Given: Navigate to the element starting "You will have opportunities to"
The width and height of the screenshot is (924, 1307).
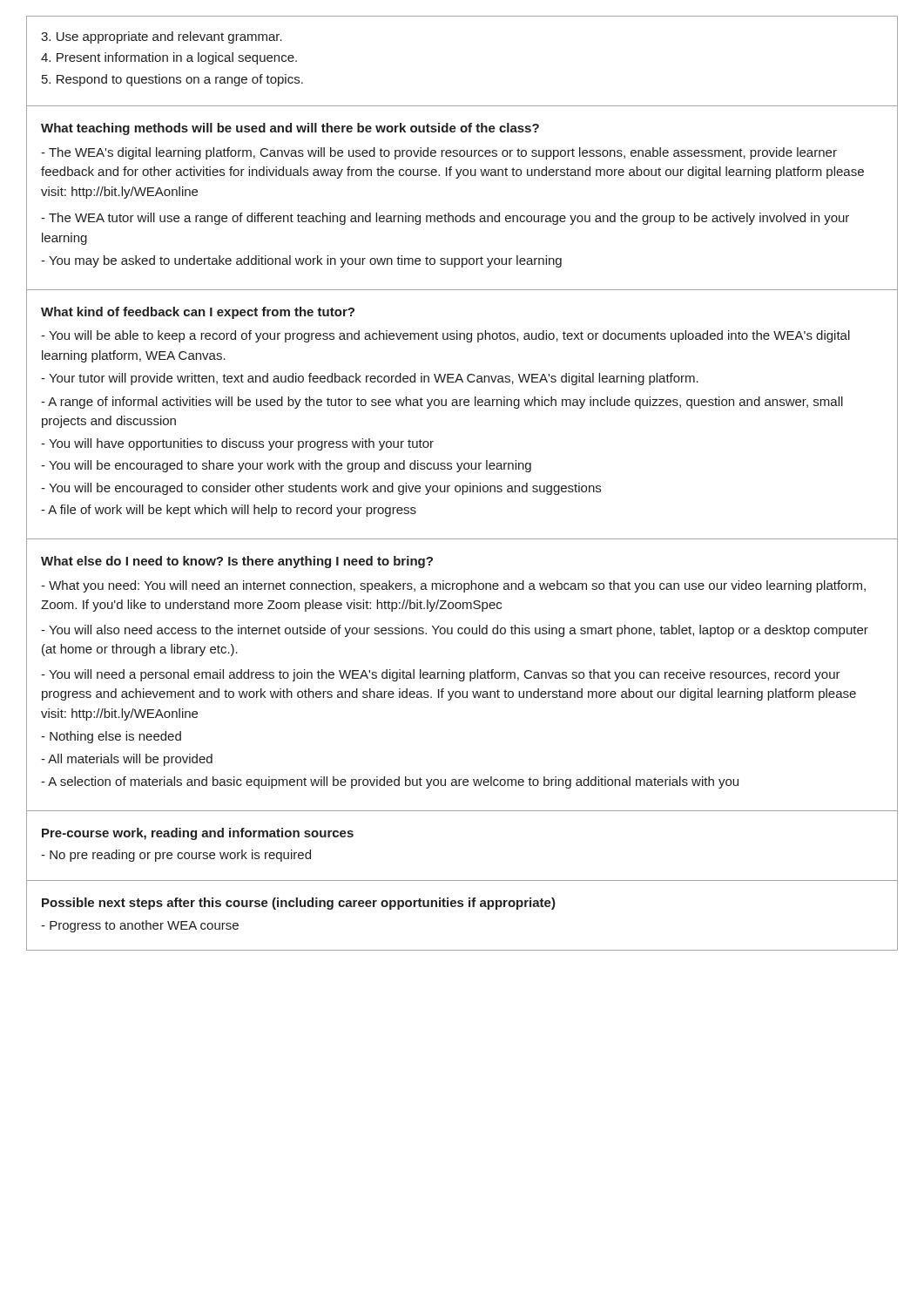Looking at the screenshot, I should click(x=237, y=443).
